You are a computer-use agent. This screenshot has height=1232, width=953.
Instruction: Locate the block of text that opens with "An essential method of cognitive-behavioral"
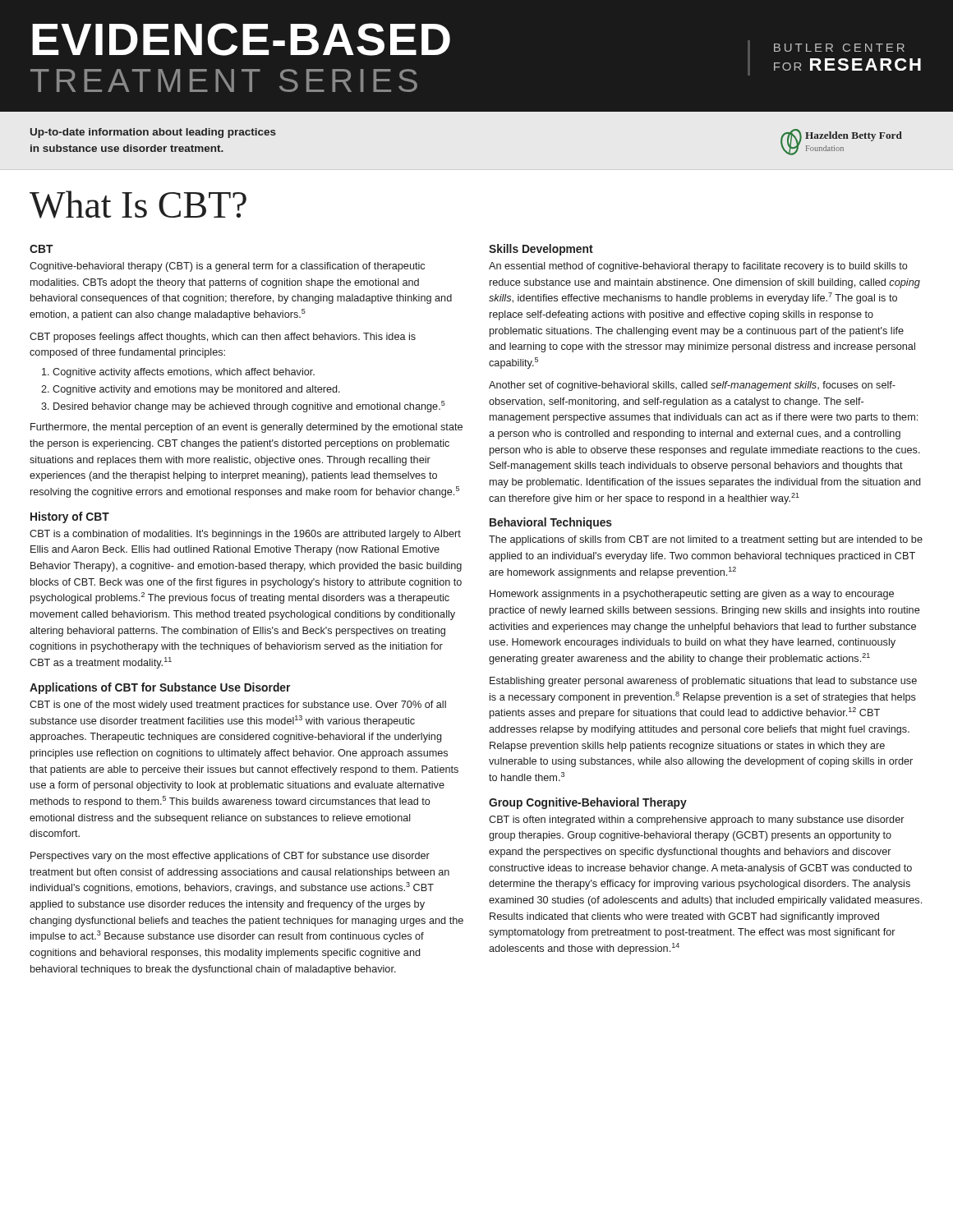point(704,315)
